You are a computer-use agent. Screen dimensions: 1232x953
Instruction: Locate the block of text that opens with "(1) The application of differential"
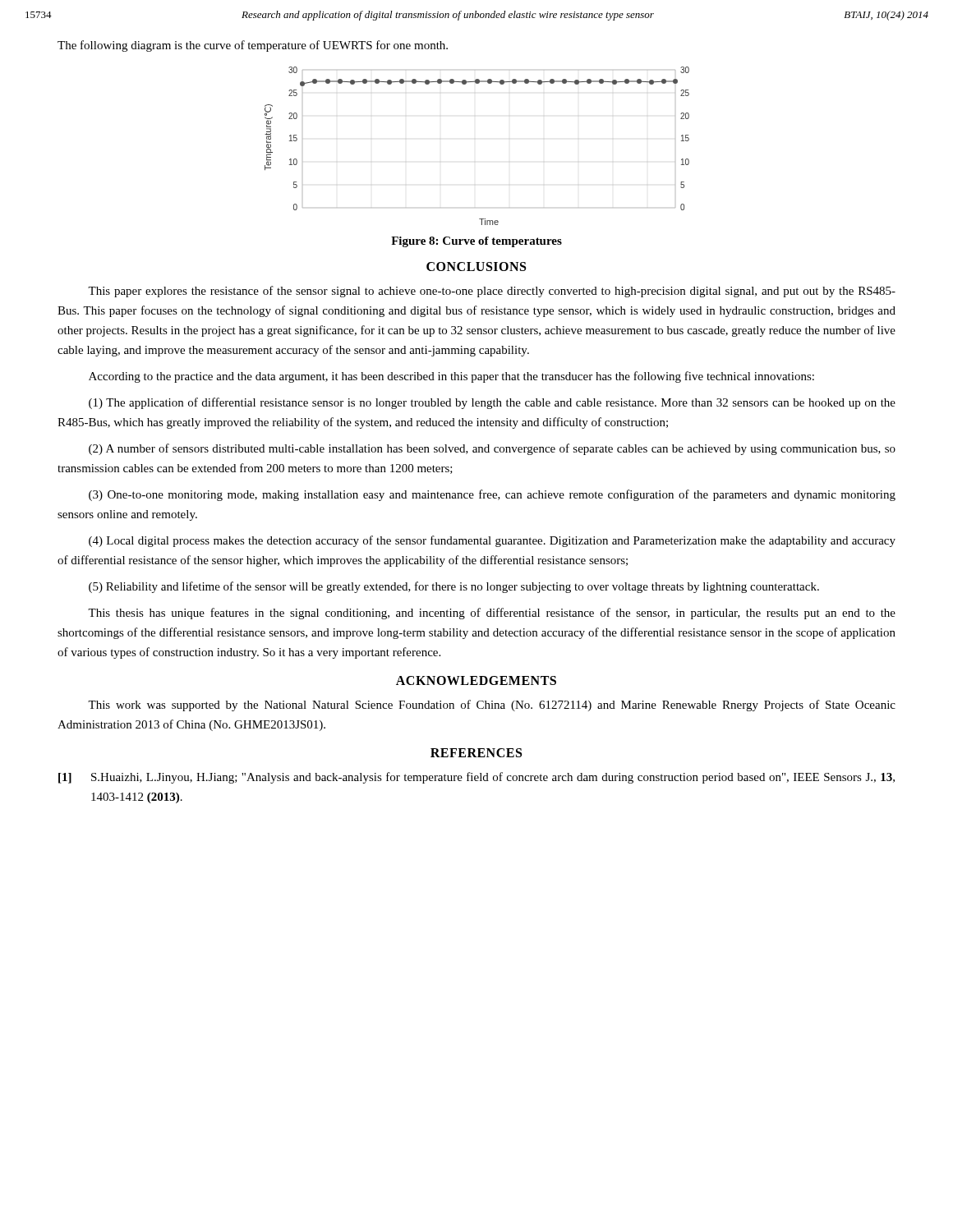click(476, 412)
